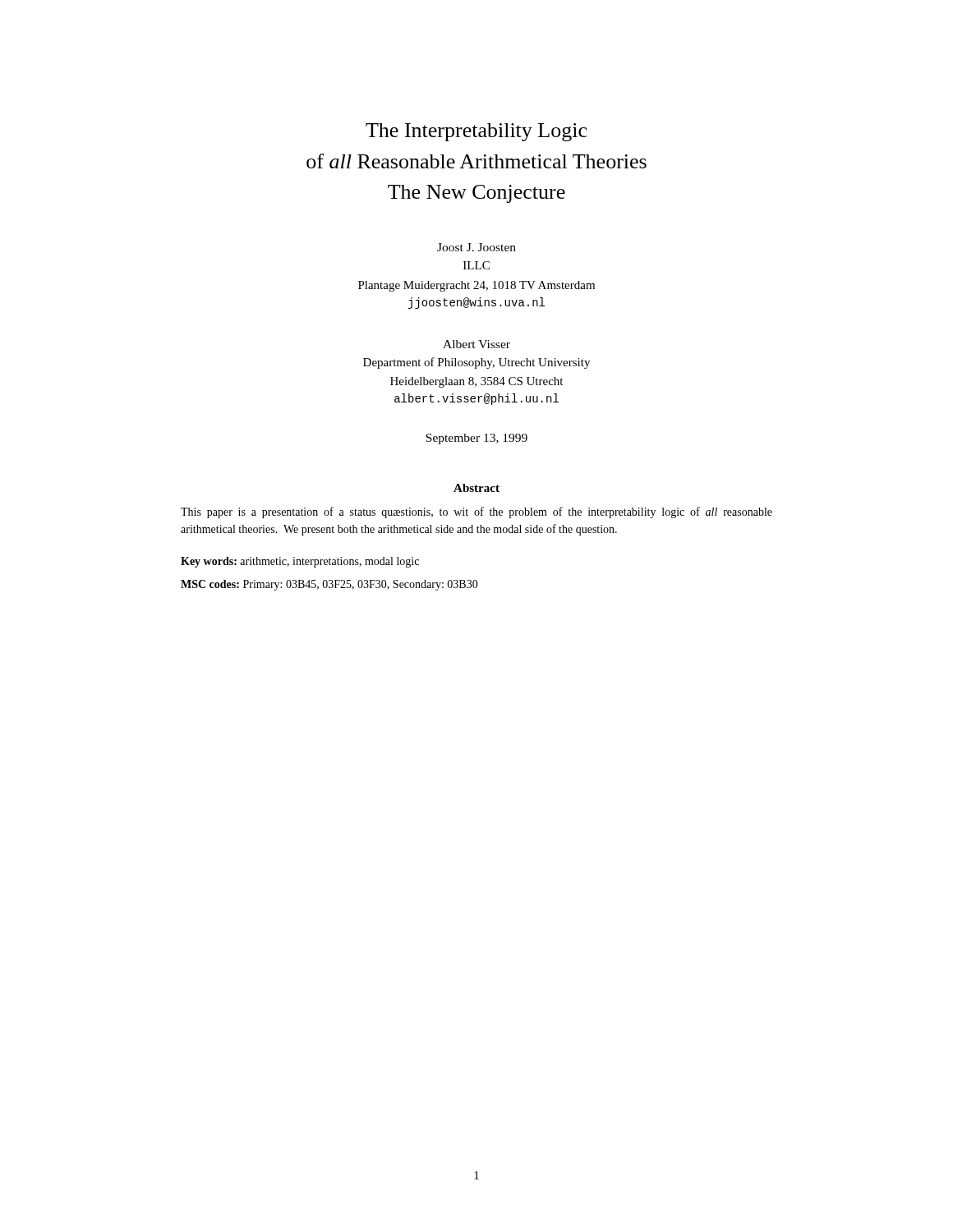Find the title containing "The Interpretability Logic of all Reasonable Arithmetical"

[476, 161]
